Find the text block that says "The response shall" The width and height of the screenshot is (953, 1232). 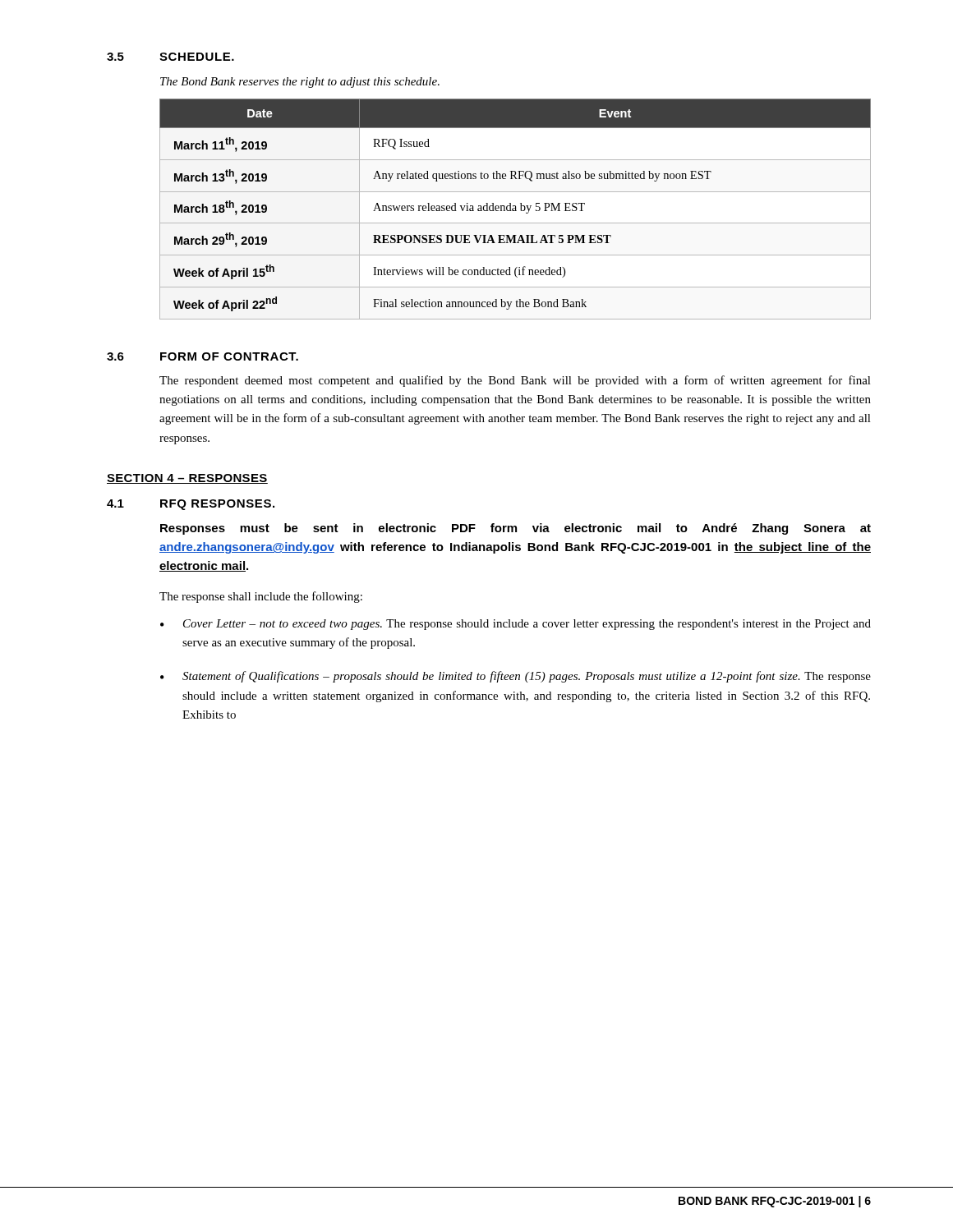(261, 596)
